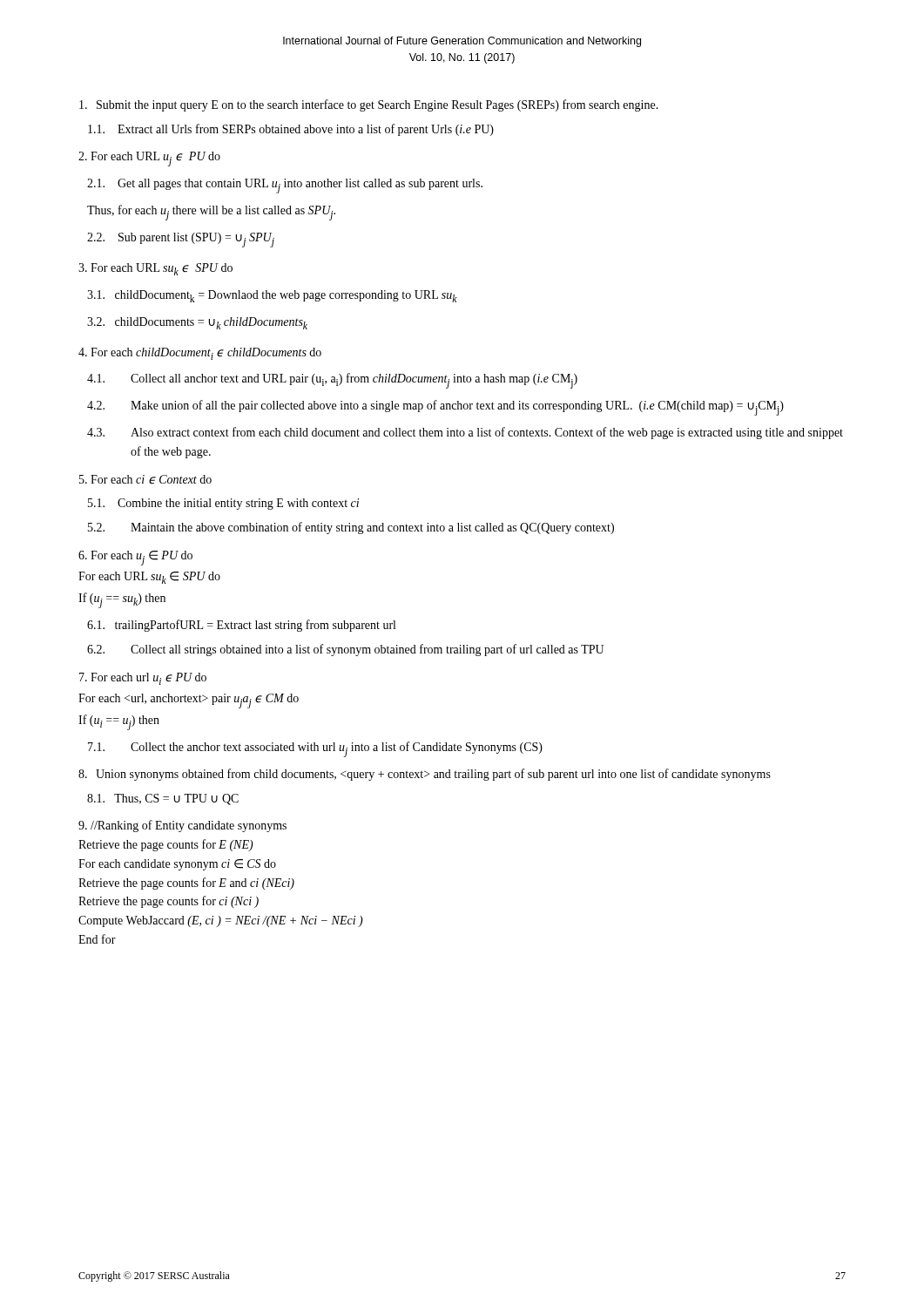Select the region starting "6. For each uj"

pos(149,578)
